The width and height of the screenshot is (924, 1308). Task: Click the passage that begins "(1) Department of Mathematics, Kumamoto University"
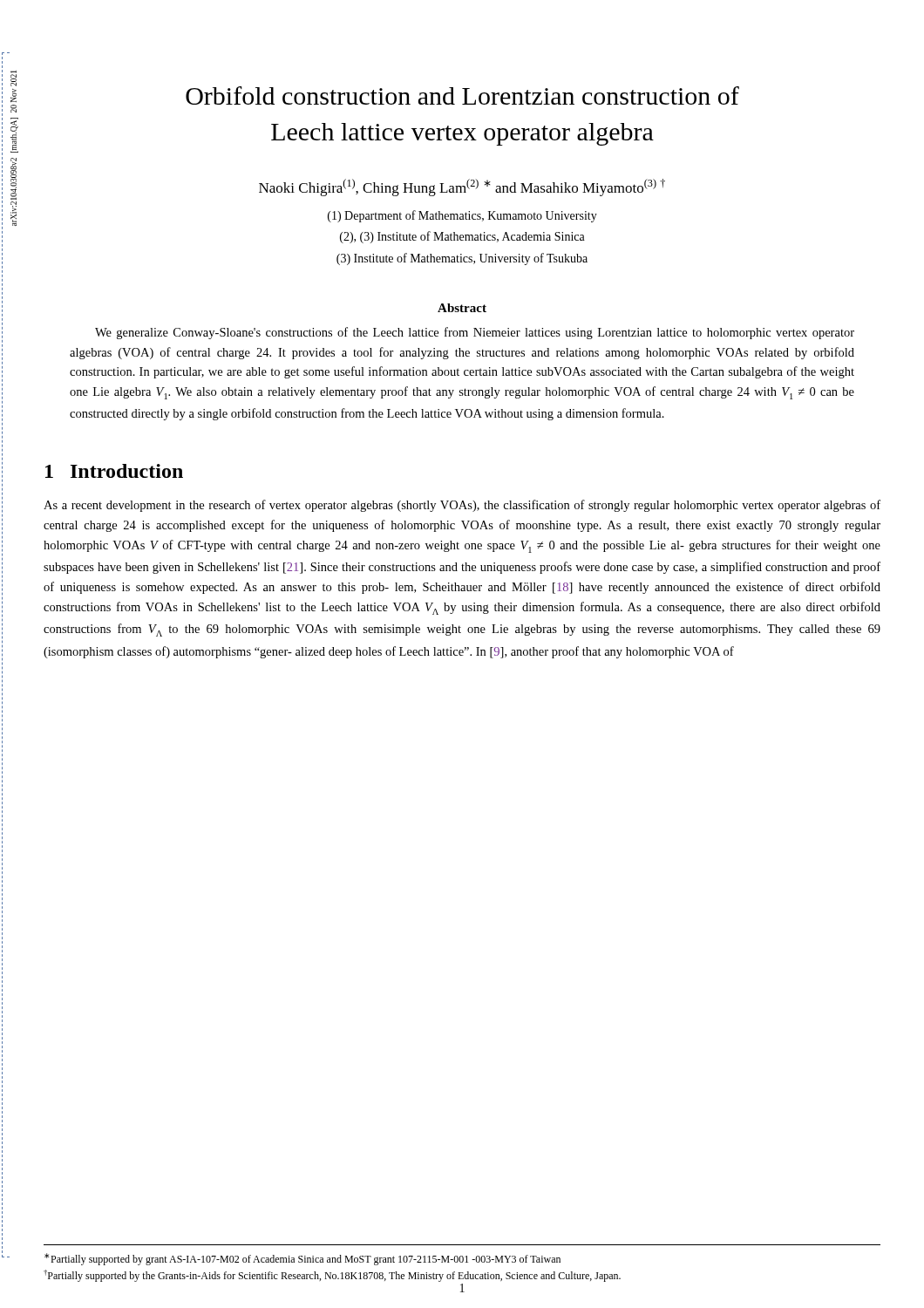click(462, 237)
